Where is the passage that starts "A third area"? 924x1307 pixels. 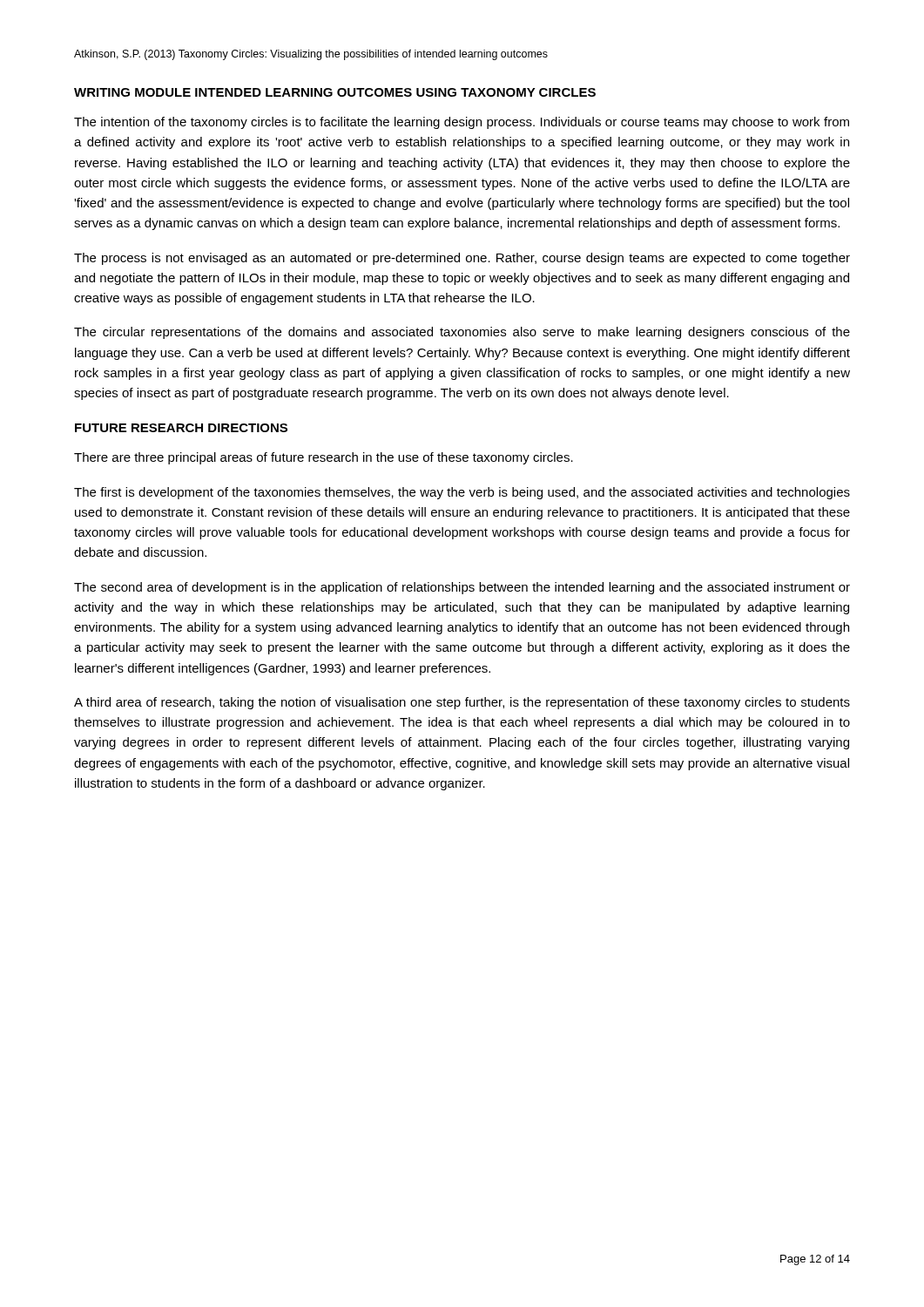pyautogui.click(x=462, y=742)
